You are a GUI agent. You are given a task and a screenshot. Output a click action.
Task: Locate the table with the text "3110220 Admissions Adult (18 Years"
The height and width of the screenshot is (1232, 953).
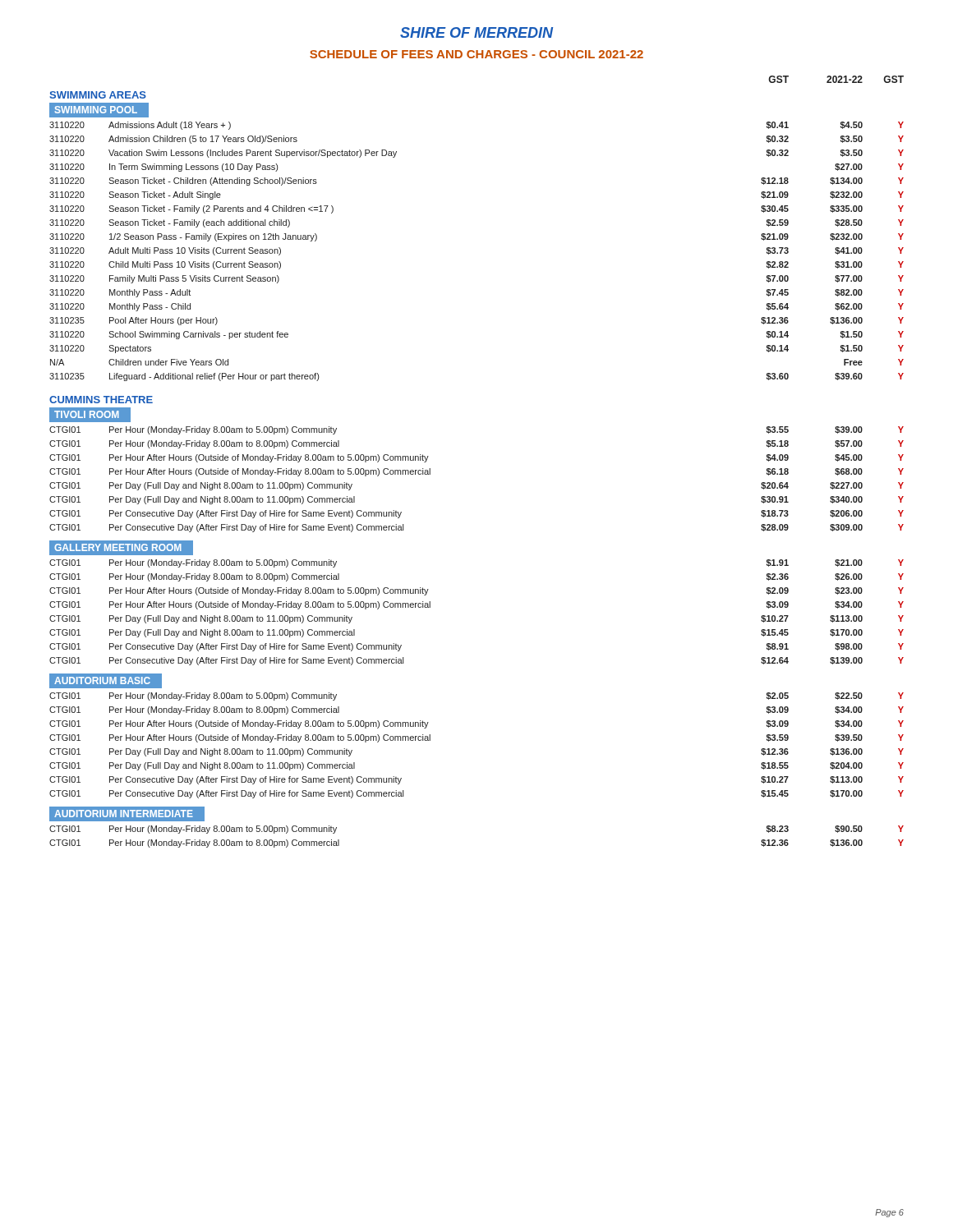(x=476, y=252)
